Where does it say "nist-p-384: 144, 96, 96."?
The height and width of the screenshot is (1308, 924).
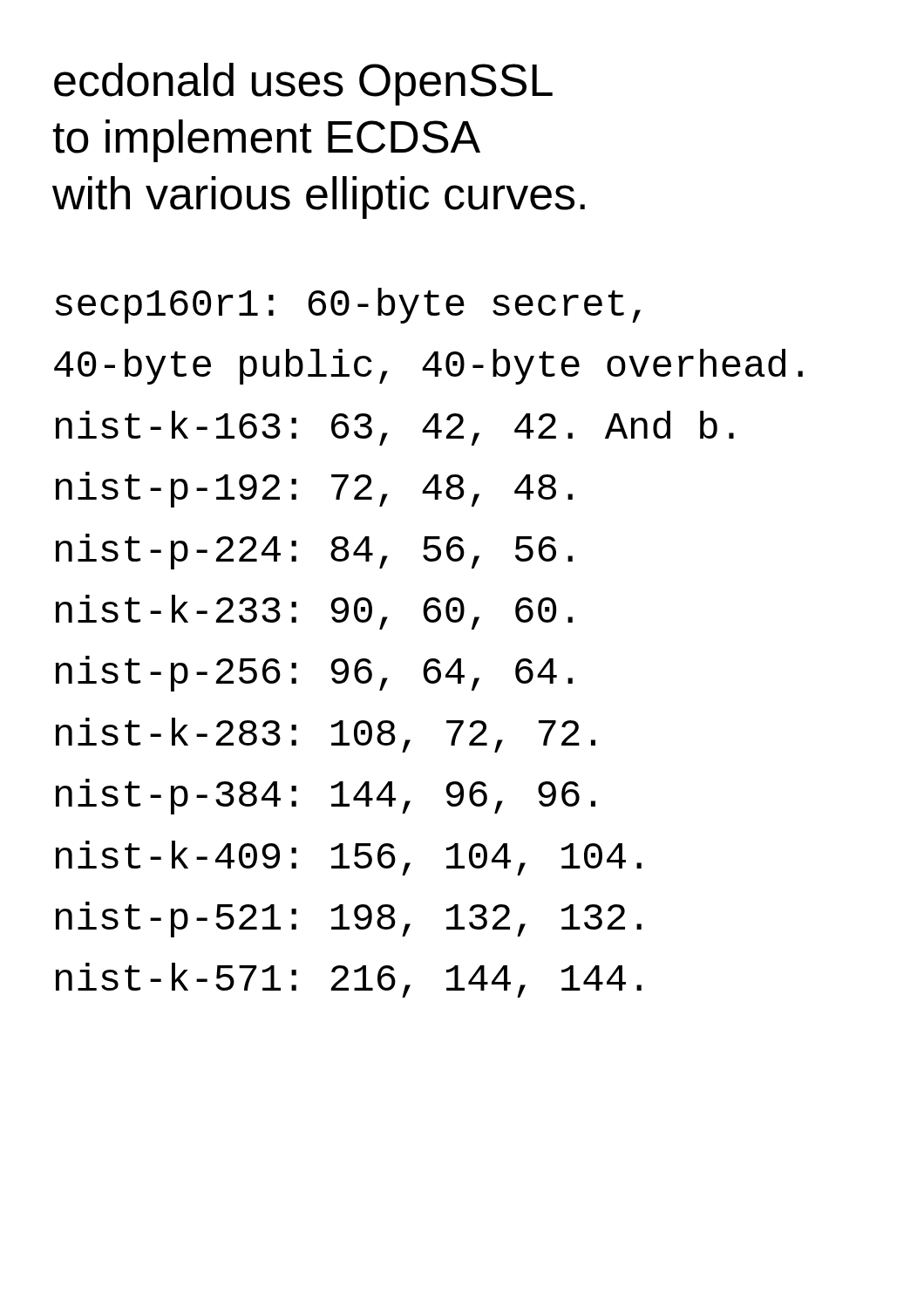click(462, 796)
